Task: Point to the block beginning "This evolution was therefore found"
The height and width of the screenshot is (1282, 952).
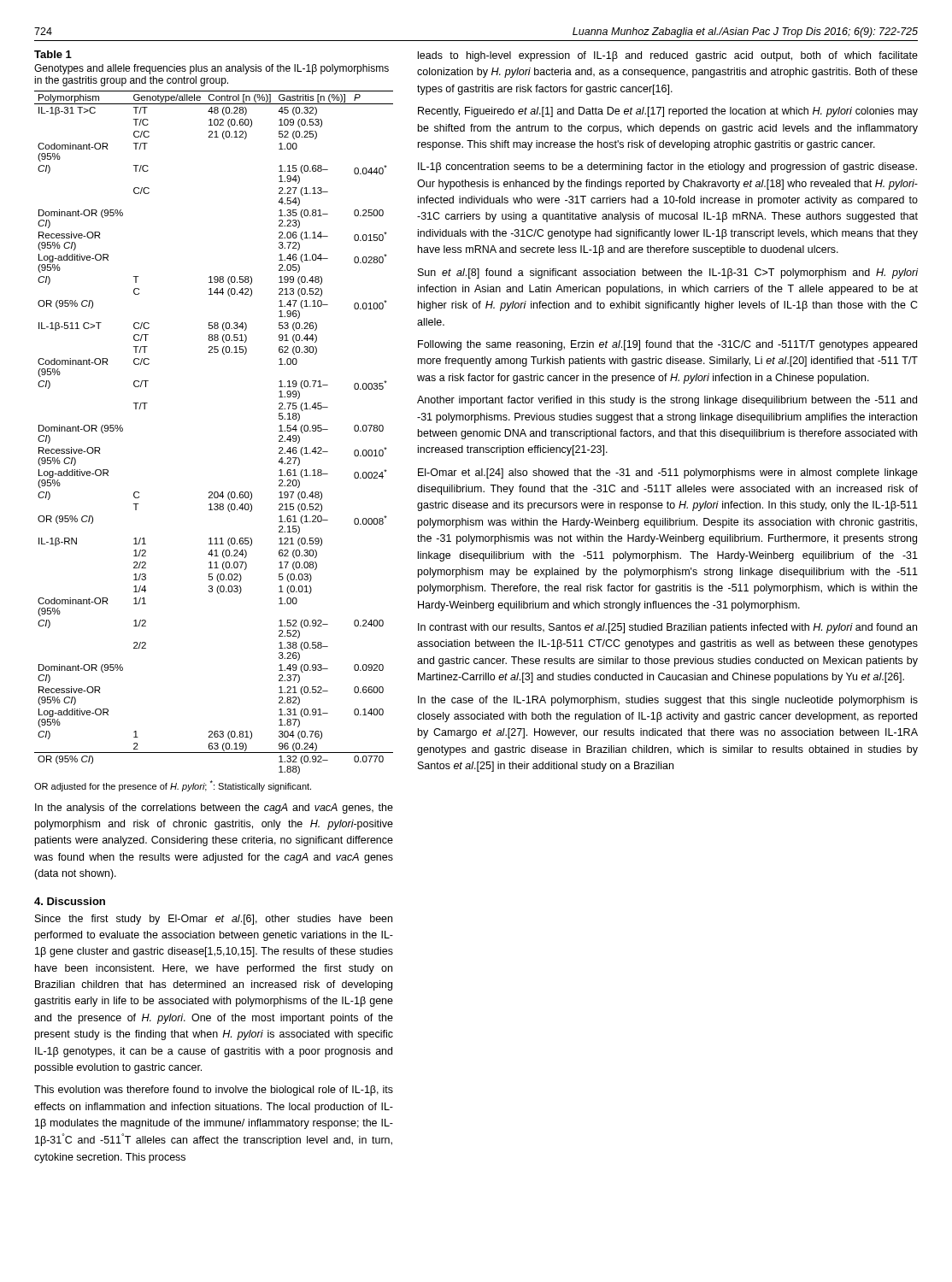Action: pos(214,1124)
